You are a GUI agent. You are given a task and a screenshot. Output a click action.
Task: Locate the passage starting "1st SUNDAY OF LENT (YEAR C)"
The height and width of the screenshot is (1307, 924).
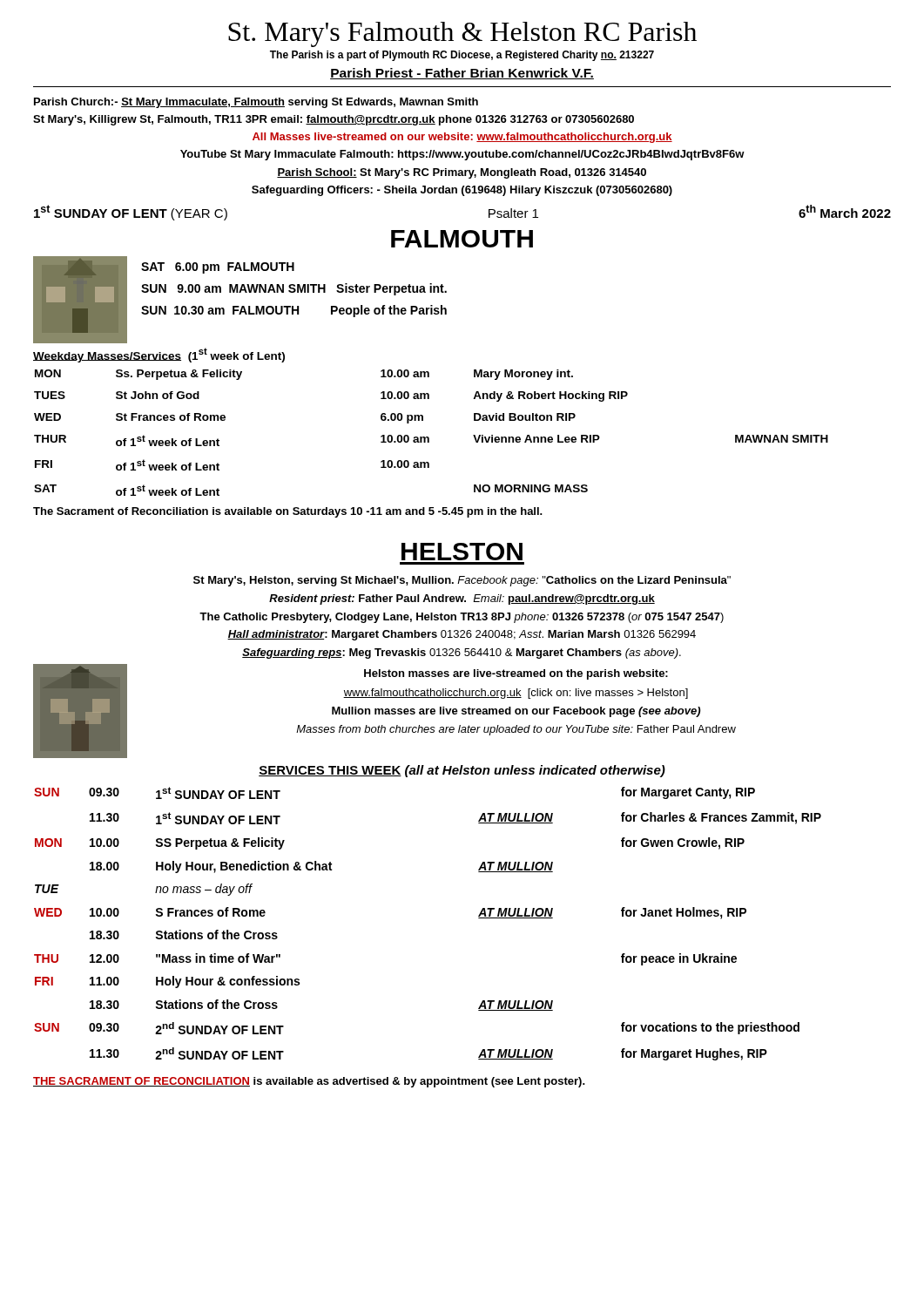point(125,213)
